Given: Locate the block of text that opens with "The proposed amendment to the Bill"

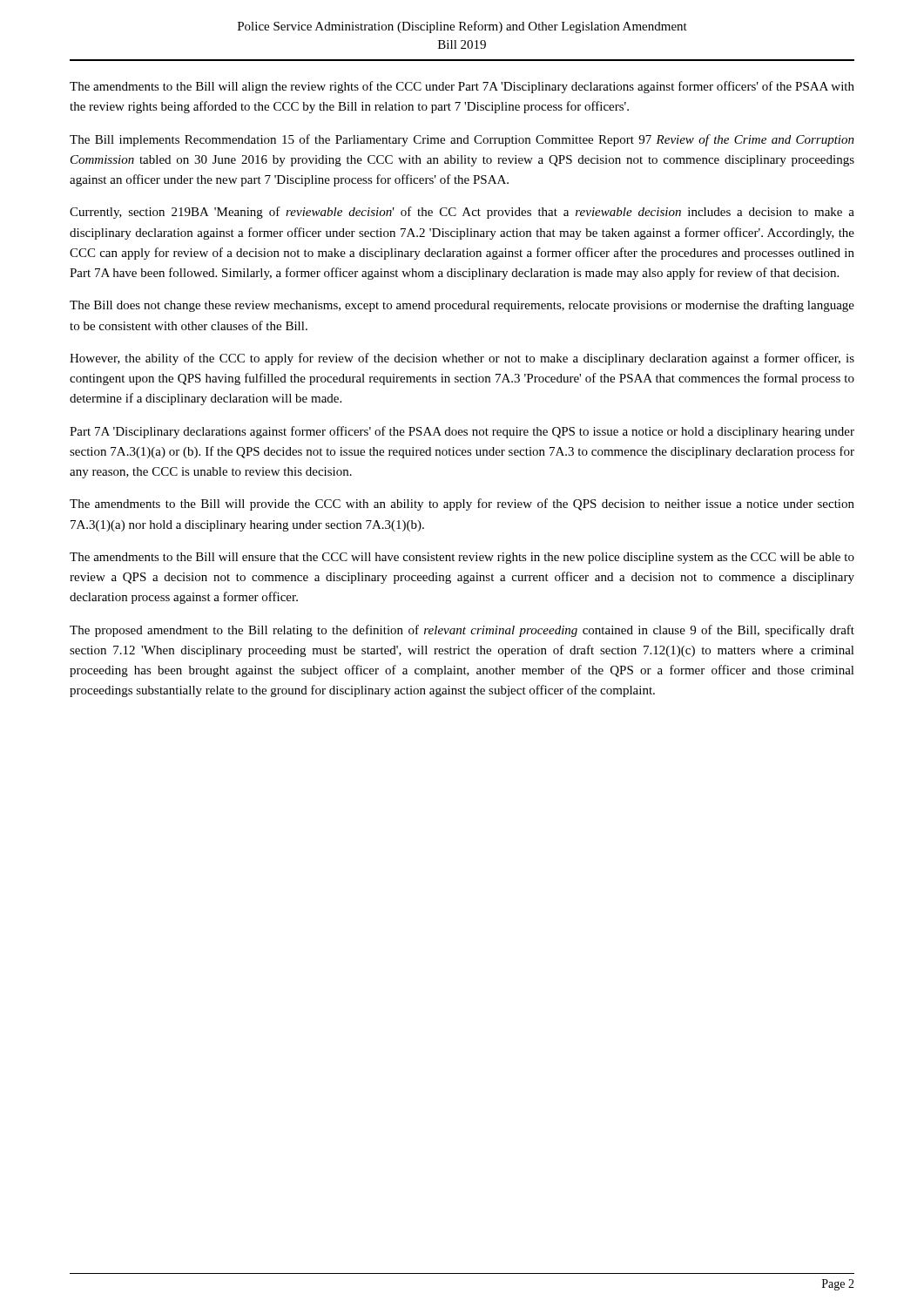Looking at the screenshot, I should (462, 660).
